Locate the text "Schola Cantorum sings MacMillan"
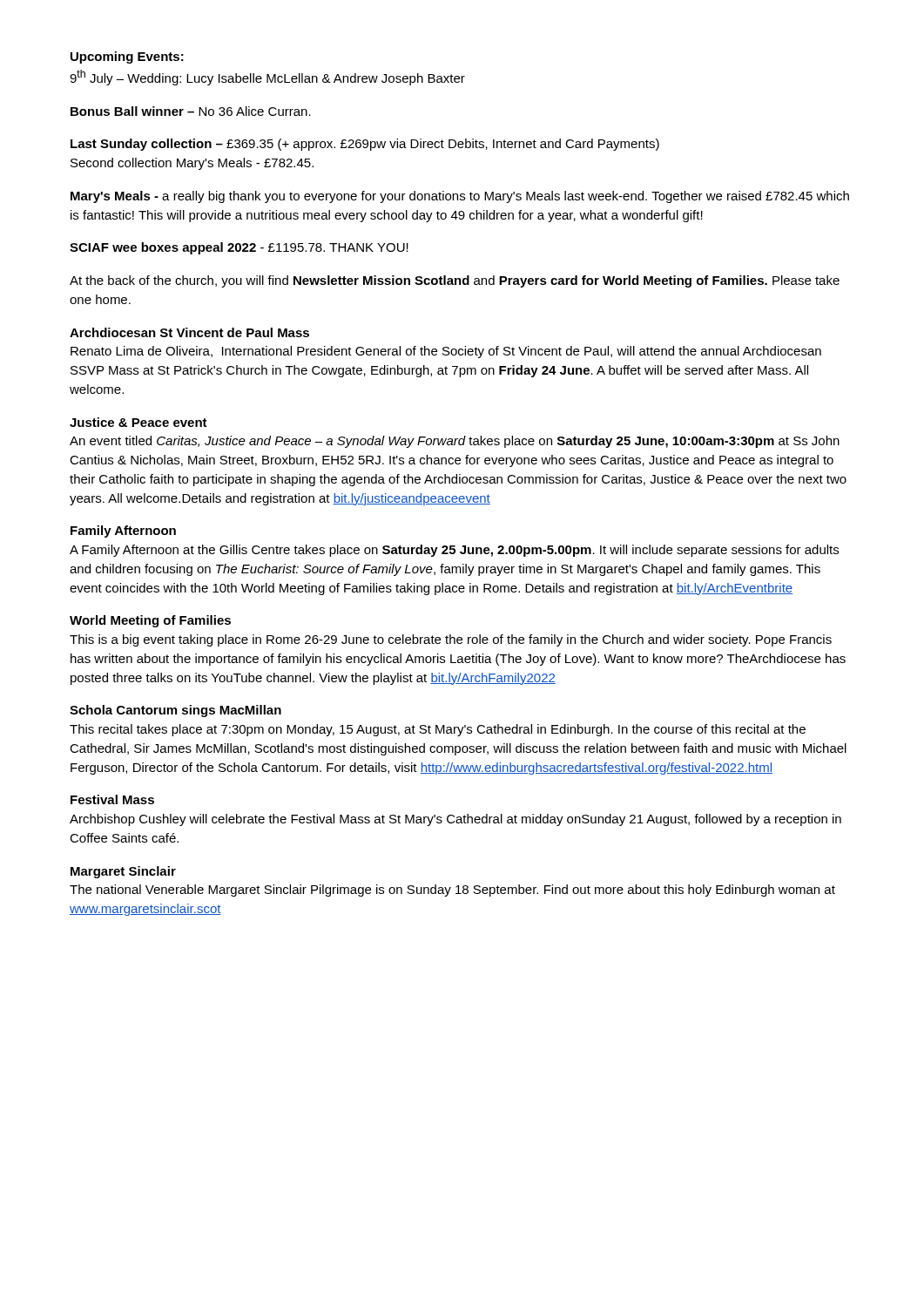The width and height of the screenshot is (924, 1307). [176, 710]
